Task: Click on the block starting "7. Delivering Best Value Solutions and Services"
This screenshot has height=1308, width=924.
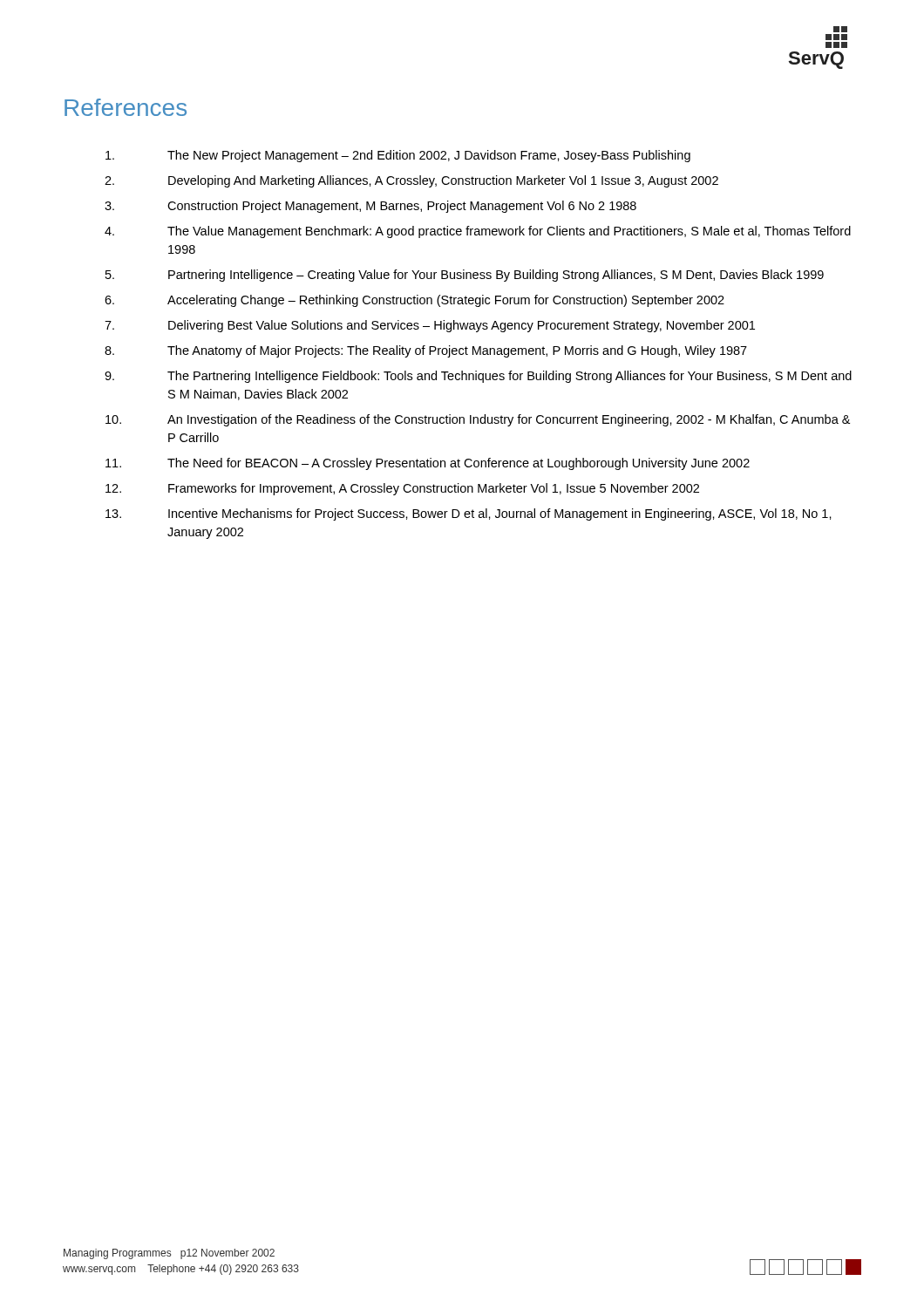Action: click(462, 326)
